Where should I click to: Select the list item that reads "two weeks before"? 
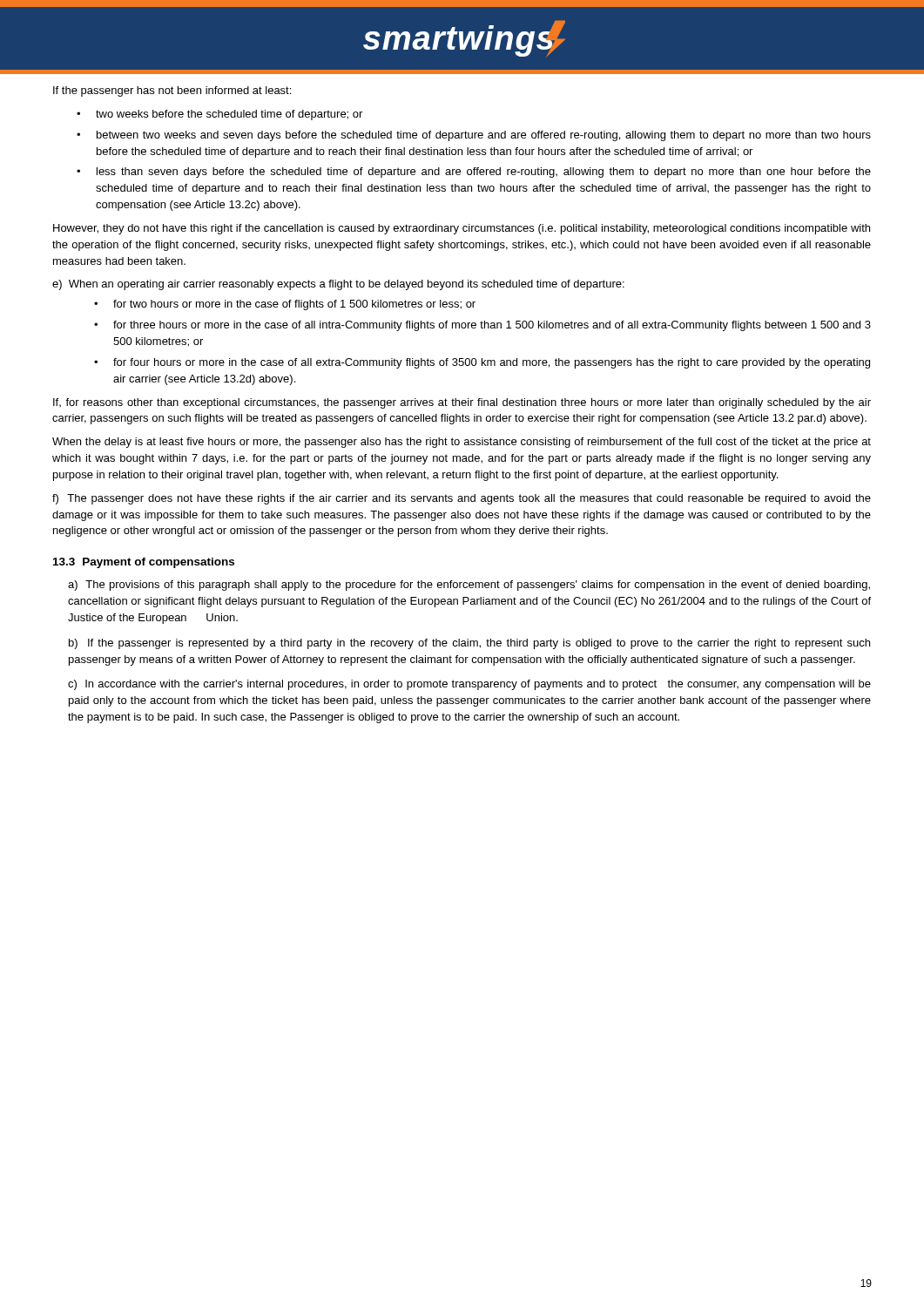[229, 114]
